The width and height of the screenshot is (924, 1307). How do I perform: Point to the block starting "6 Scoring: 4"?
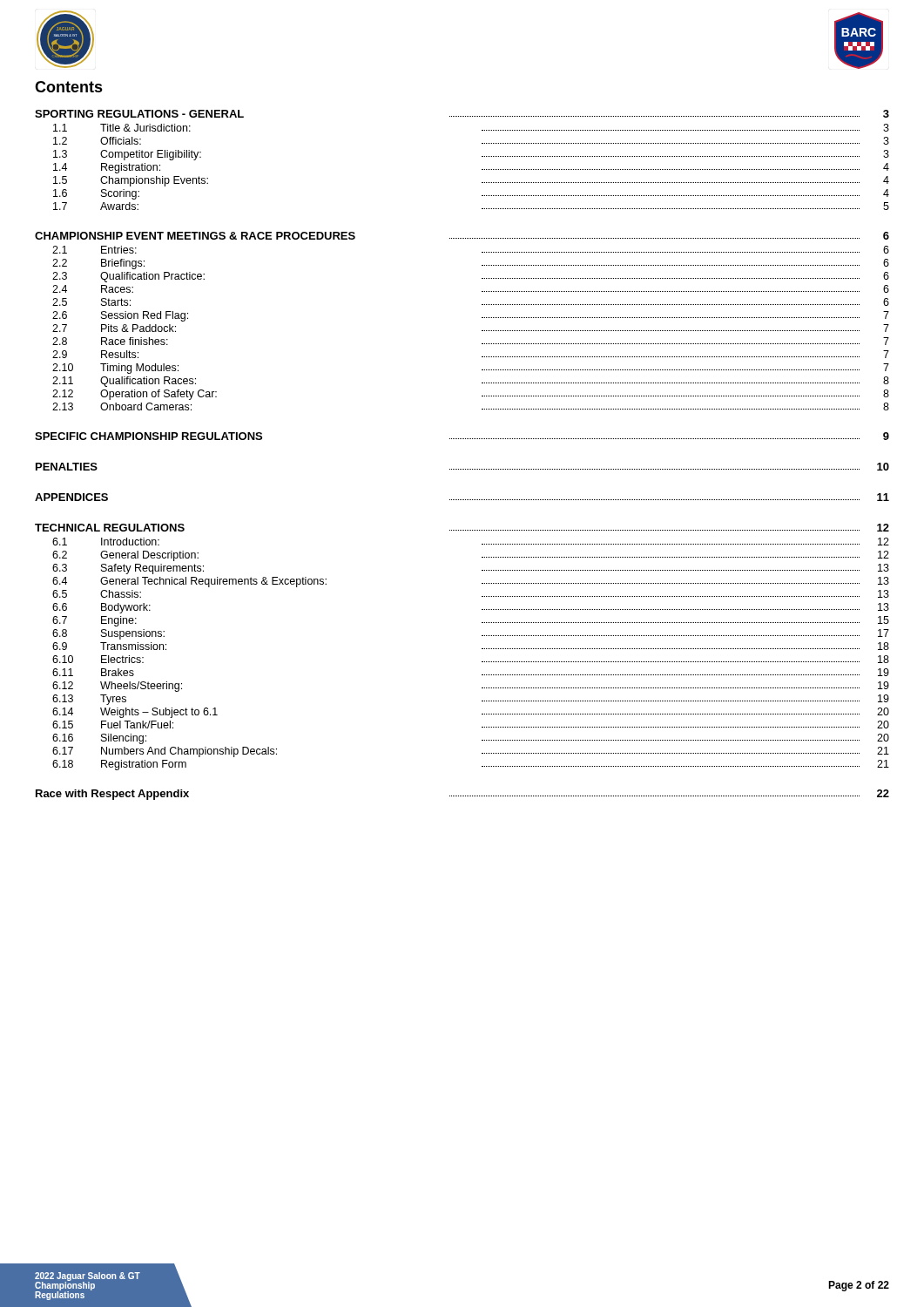click(121, 194)
